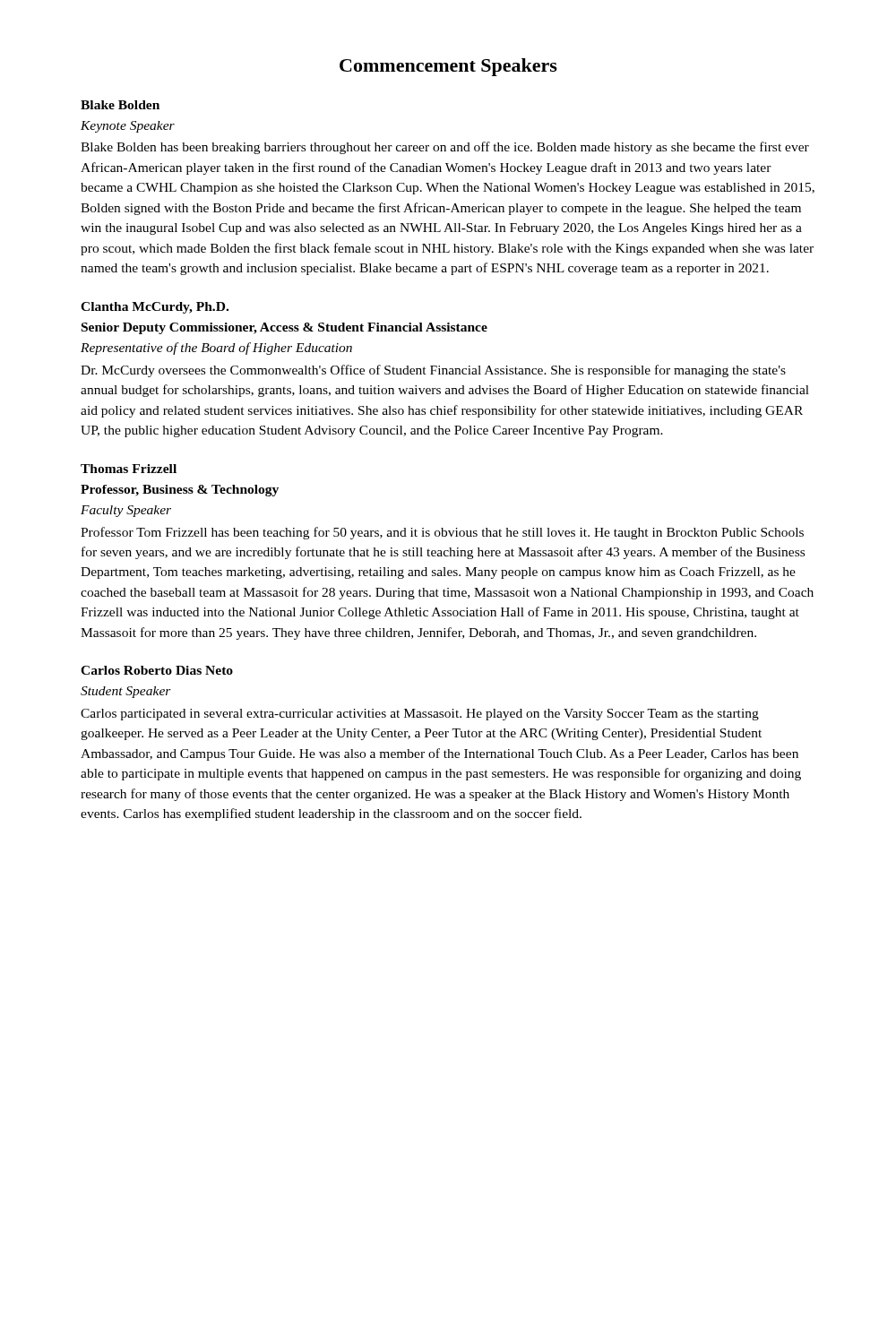This screenshot has width=896, height=1344.
Task: Click on the section header that reads "Blake Bolden"
Action: pyautogui.click(x=120, y=104)
